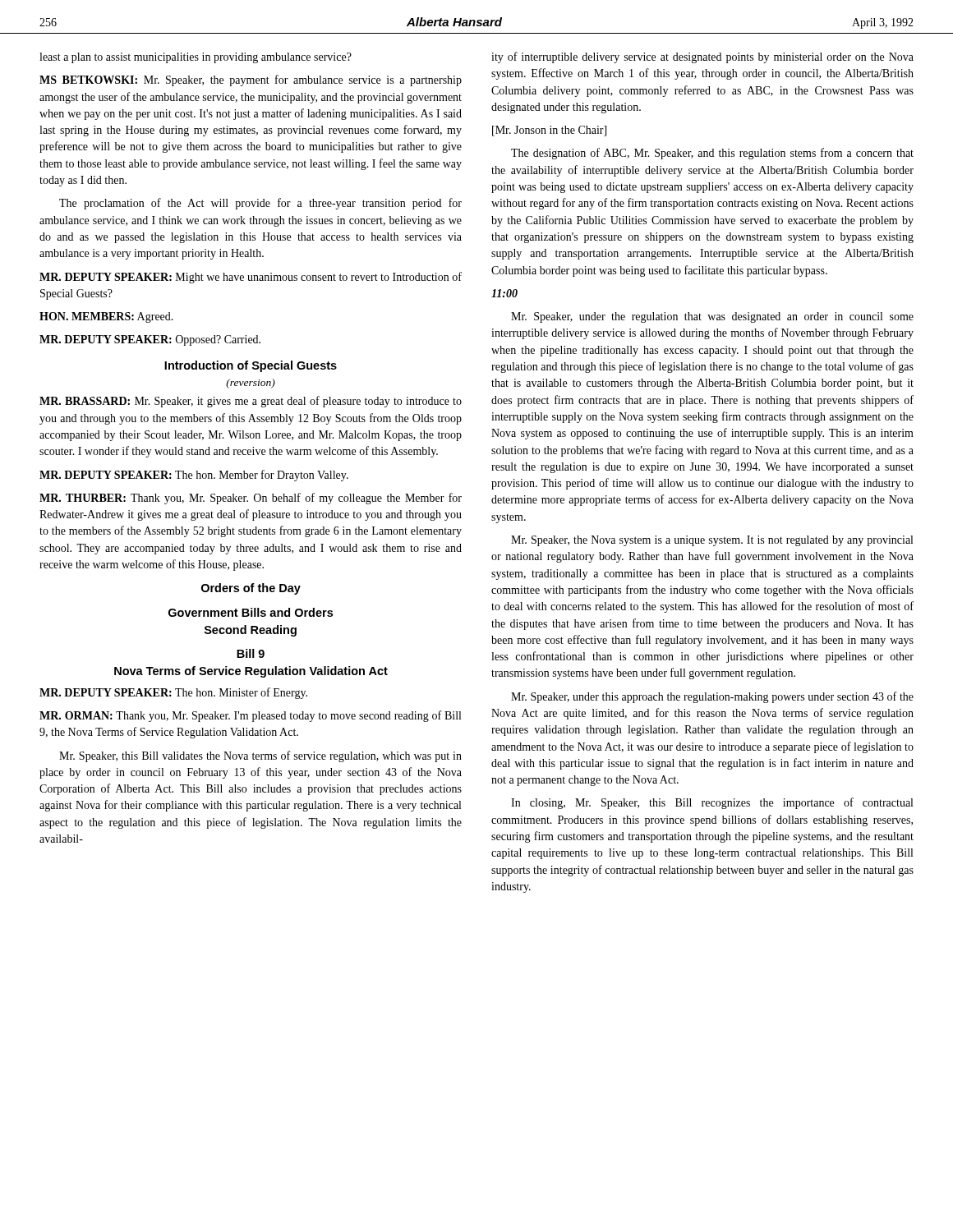Click on the text block that says "In closing, Mr. Speaker, this Bill"
Image resolution: width=953 pixels, height=1232 pixels.
click(702, 845)
